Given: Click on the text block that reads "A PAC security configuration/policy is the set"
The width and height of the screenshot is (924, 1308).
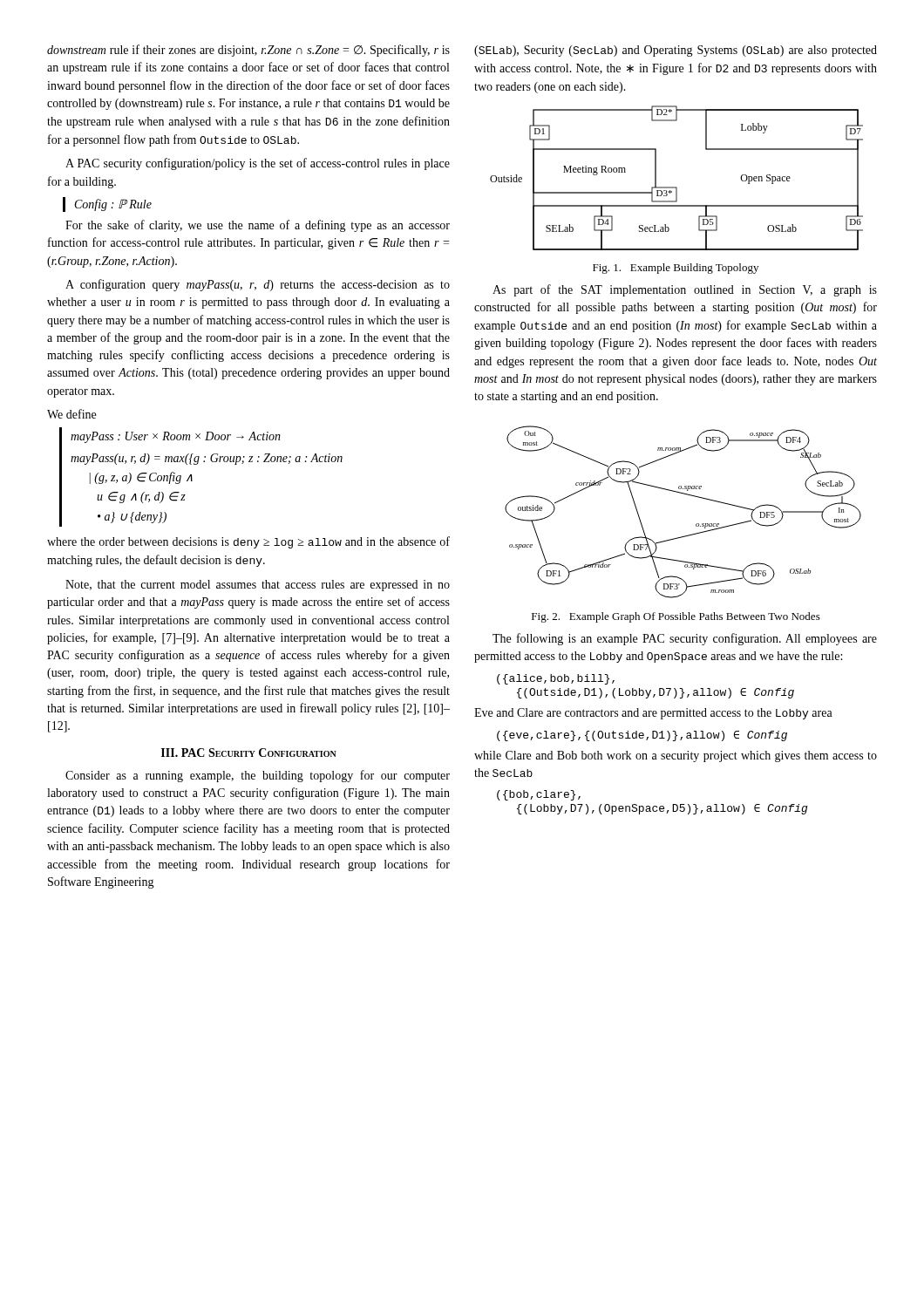Looking at the screenshot, I should (x=248, y=173).
